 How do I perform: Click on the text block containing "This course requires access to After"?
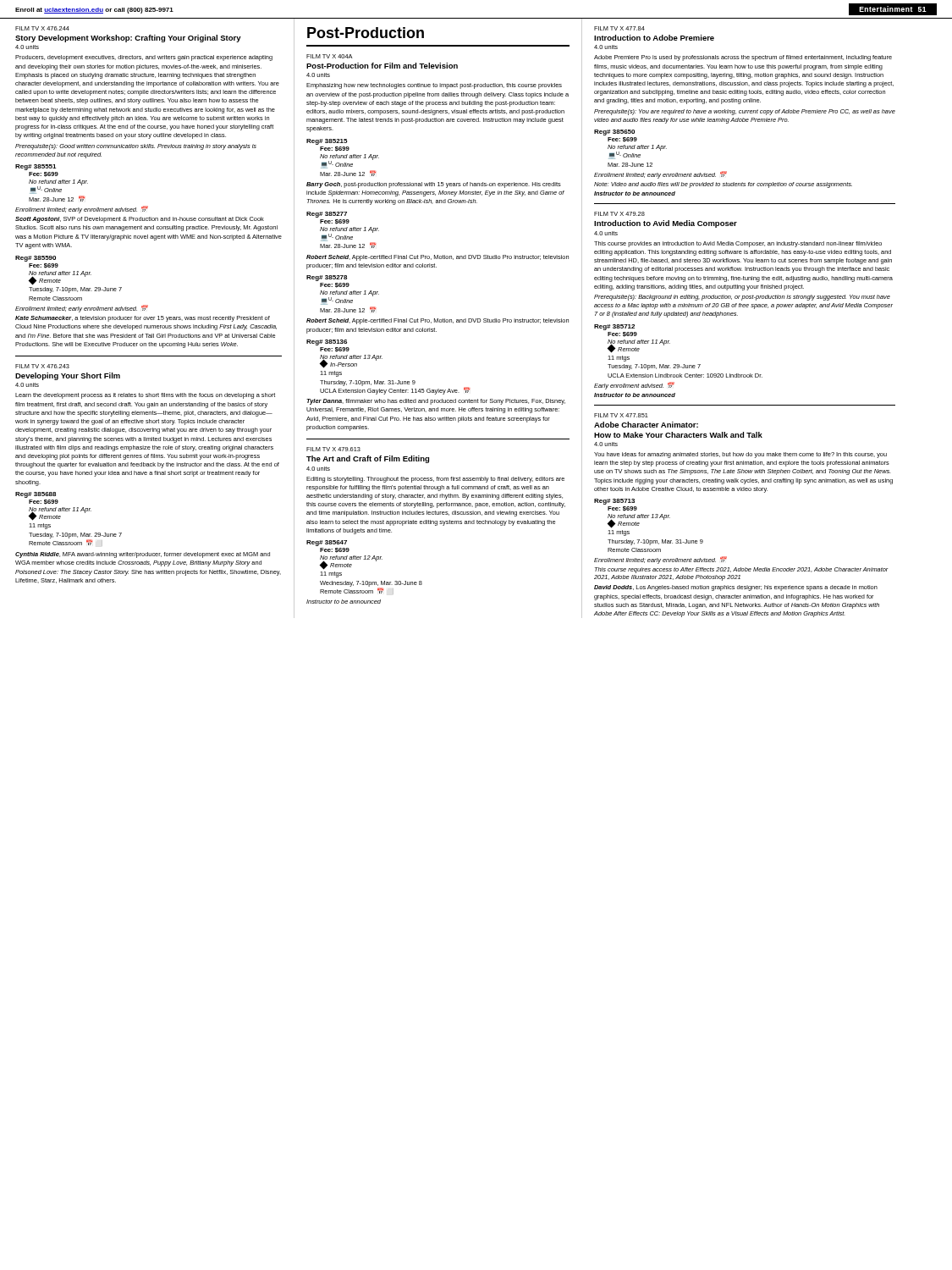(x=741, y=574)
